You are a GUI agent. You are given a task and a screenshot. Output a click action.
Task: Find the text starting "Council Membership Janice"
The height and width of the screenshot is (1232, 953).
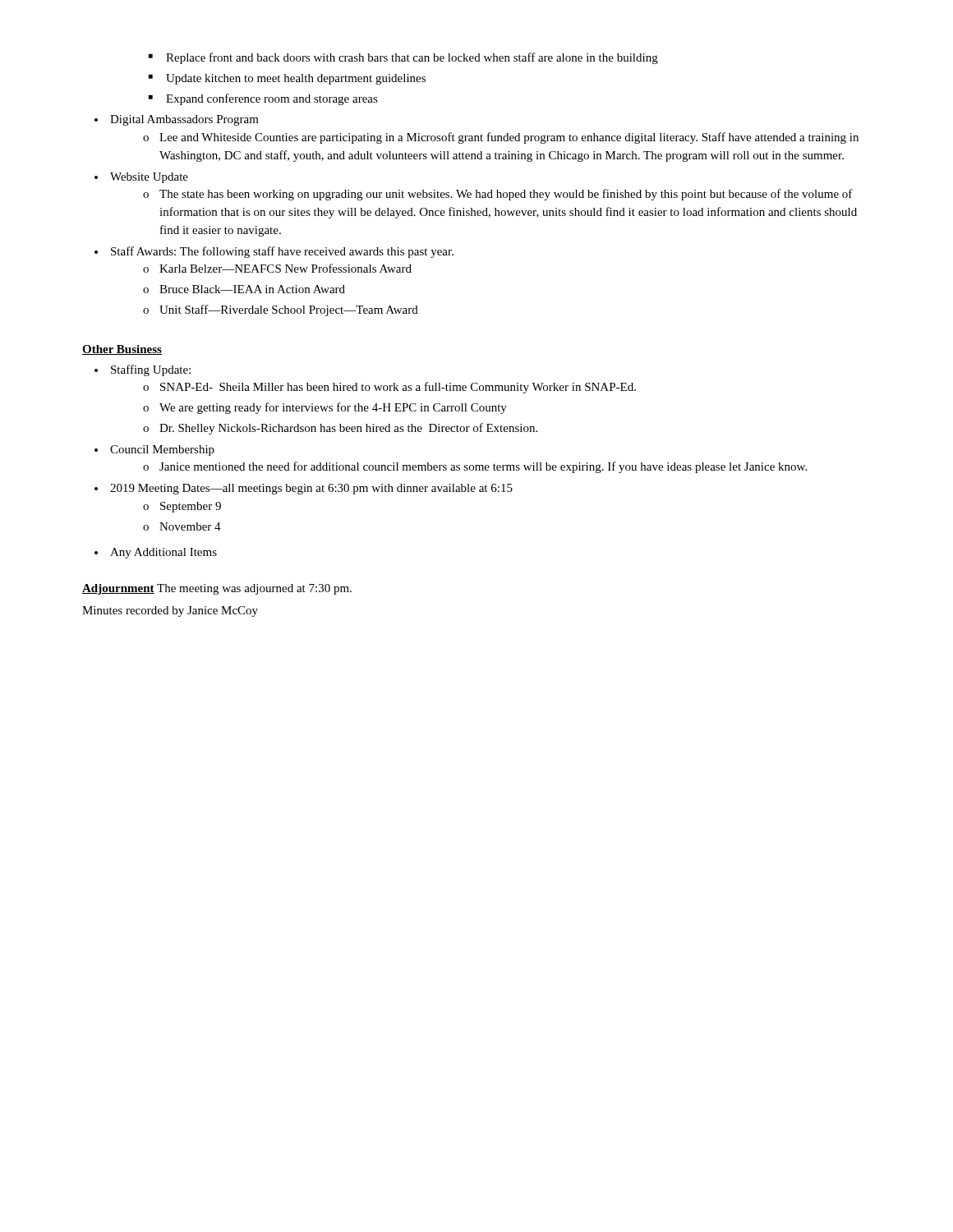point(476,459)
